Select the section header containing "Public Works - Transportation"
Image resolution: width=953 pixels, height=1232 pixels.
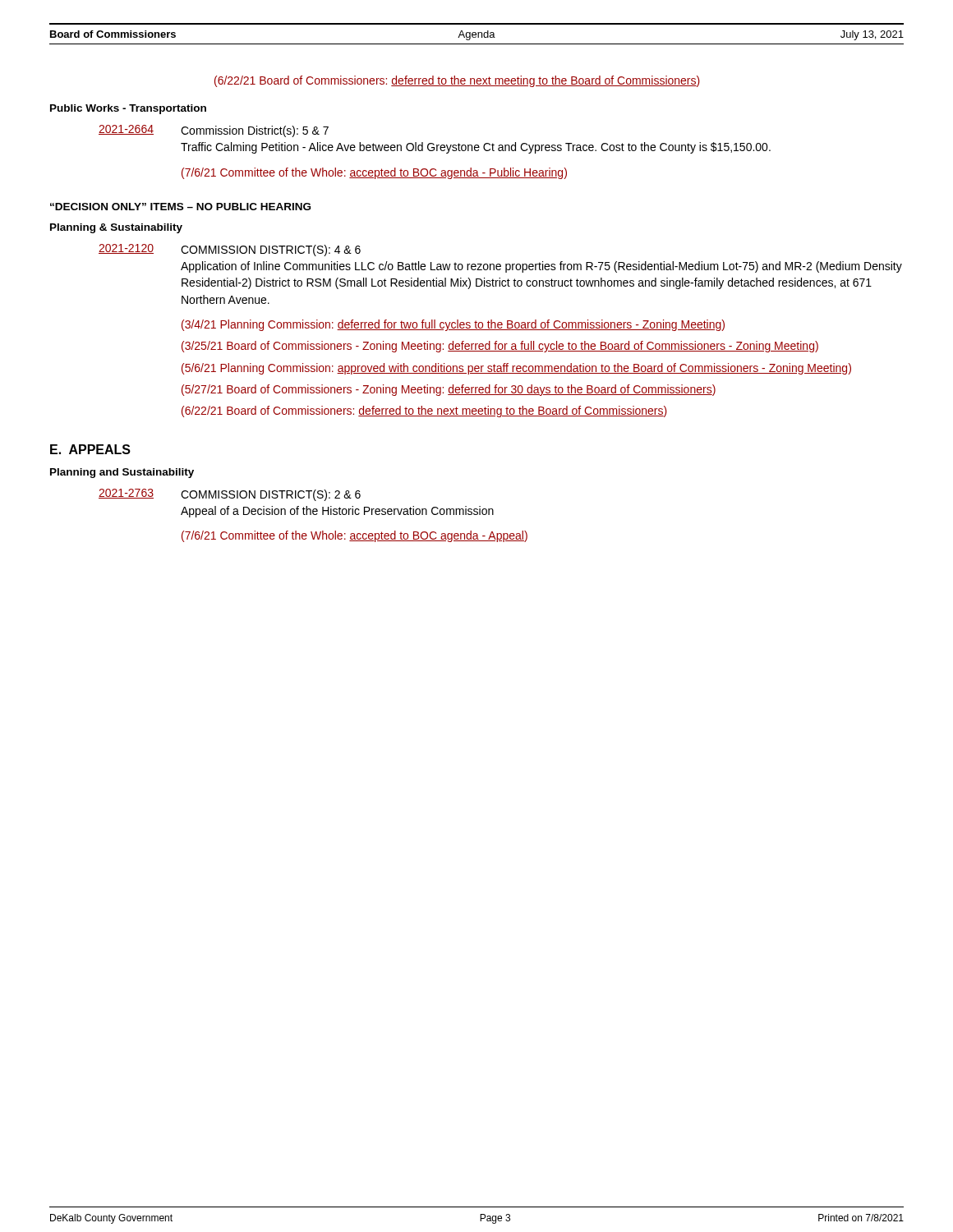pos(128,108)
